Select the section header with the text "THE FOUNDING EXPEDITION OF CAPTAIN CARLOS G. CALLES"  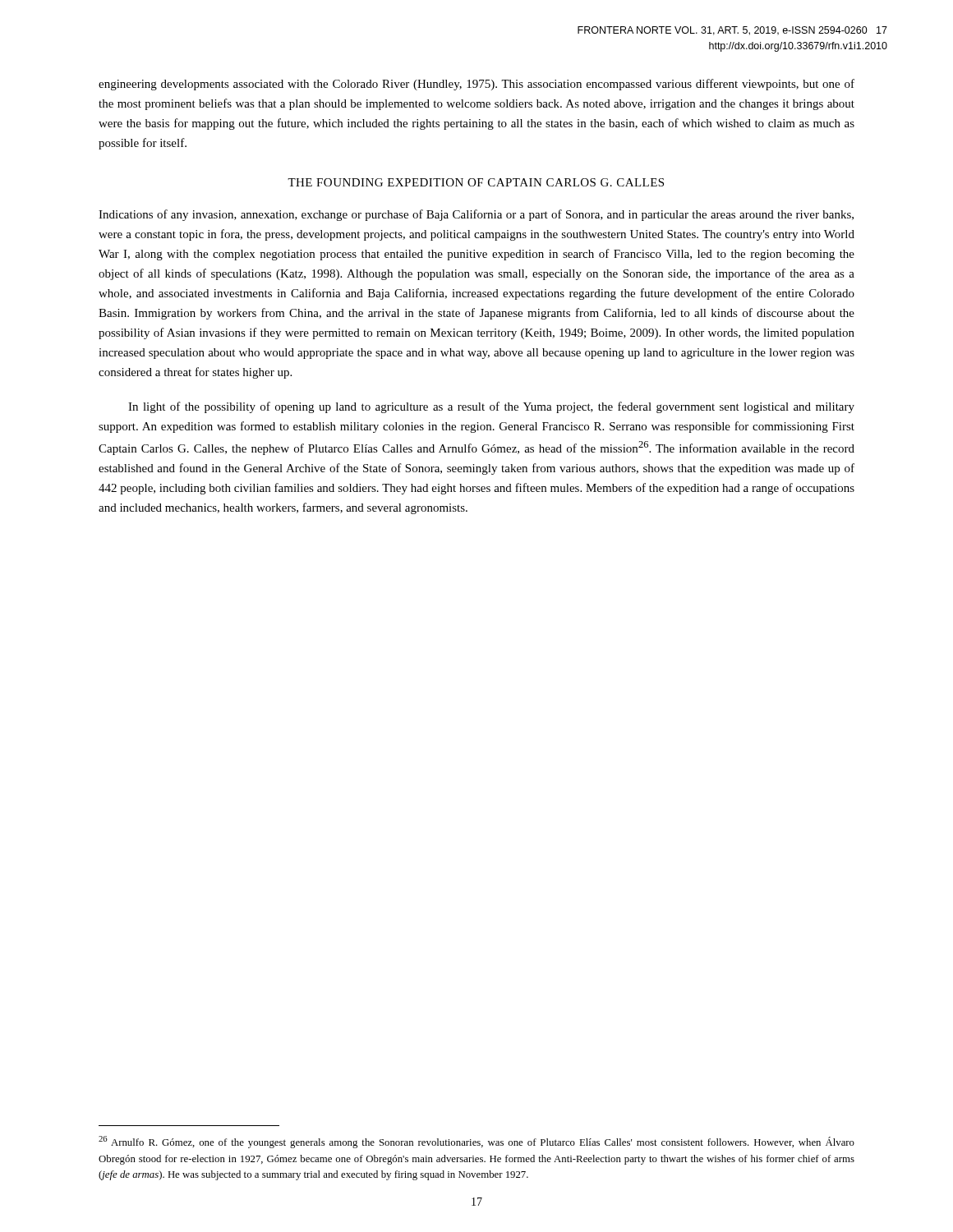pos(476,182)
